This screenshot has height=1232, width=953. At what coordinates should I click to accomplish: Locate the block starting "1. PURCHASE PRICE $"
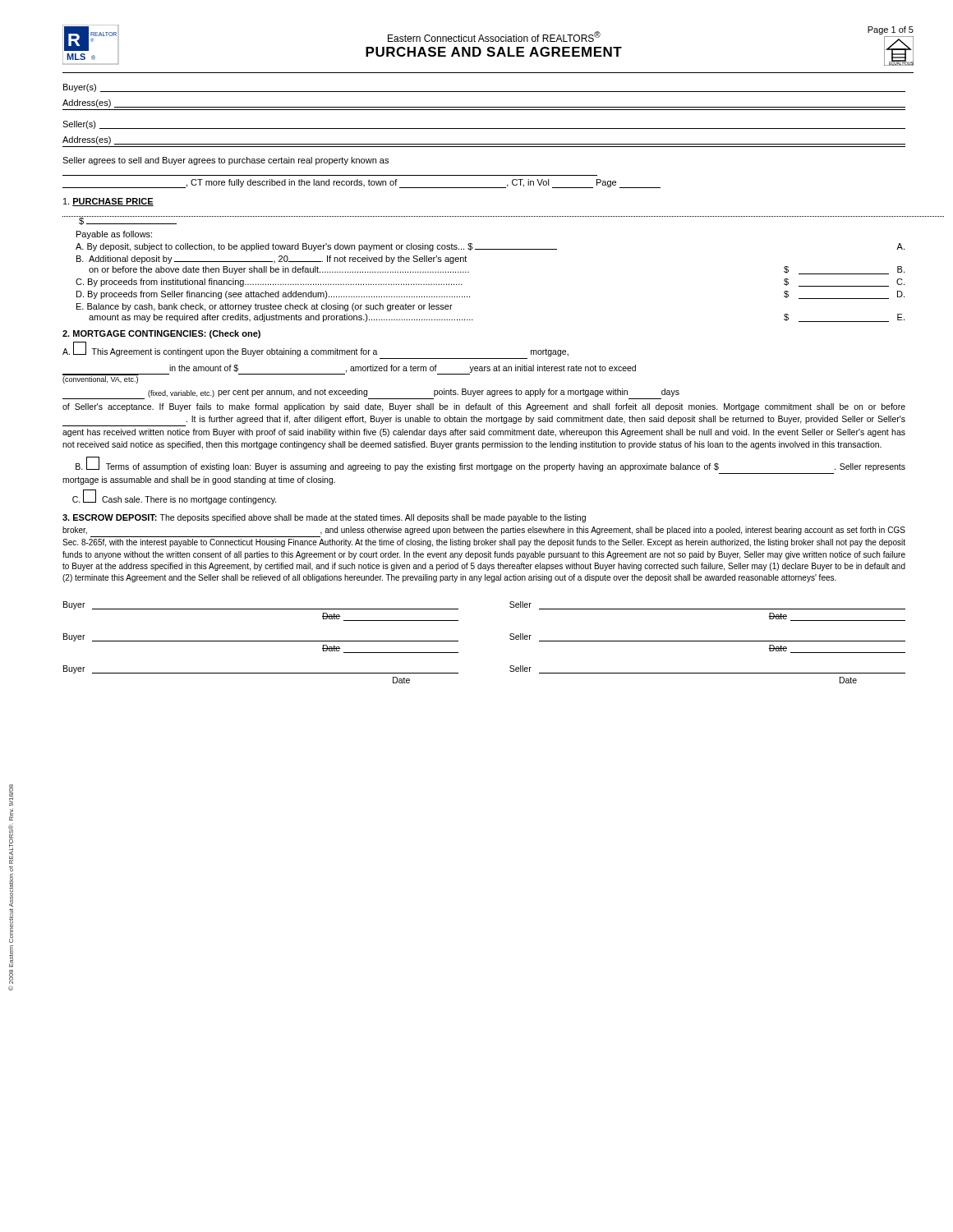(484, 211)
